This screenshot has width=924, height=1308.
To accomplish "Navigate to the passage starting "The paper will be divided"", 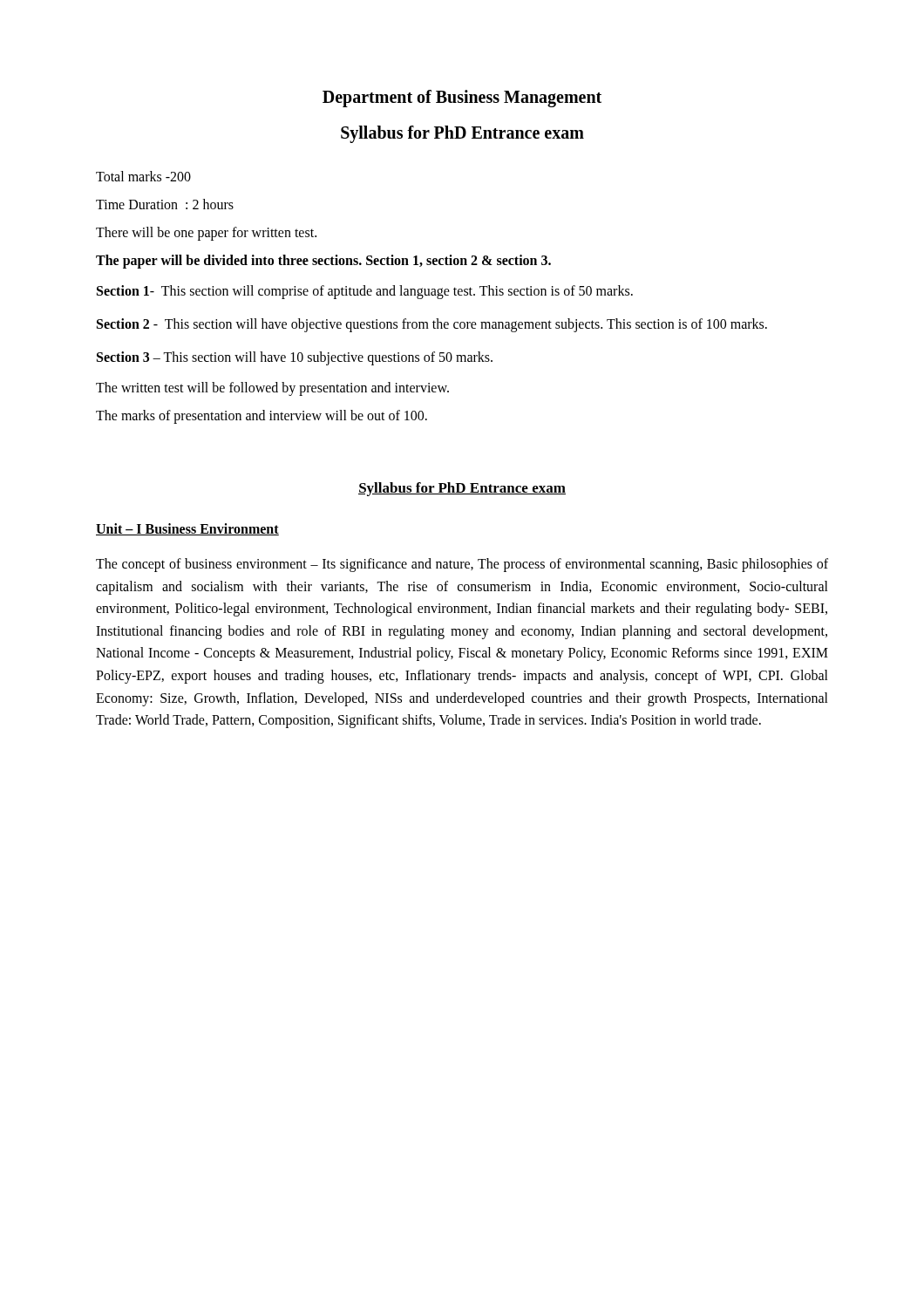I will pos(324,260).
